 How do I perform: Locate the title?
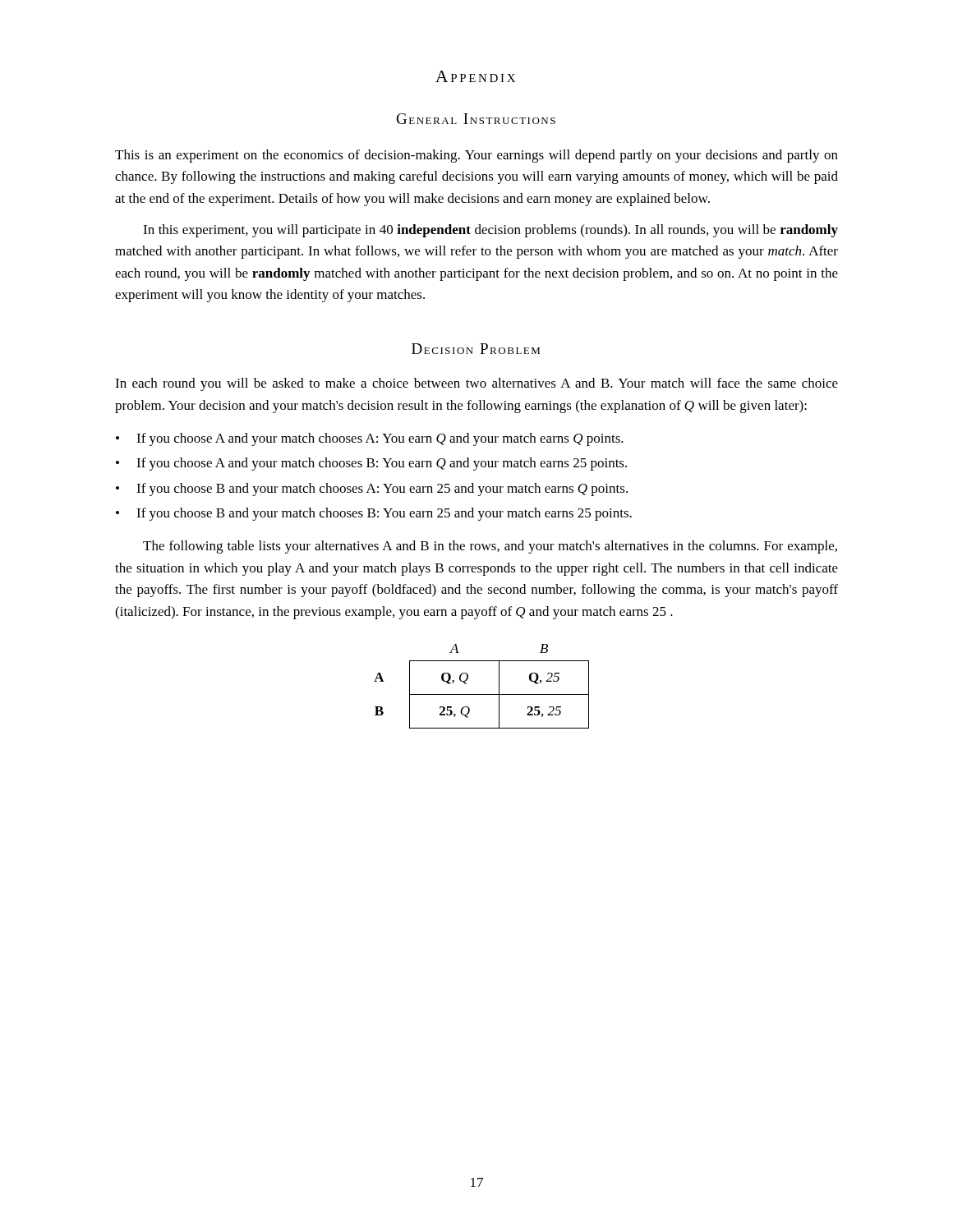click(x=476, y=76)
